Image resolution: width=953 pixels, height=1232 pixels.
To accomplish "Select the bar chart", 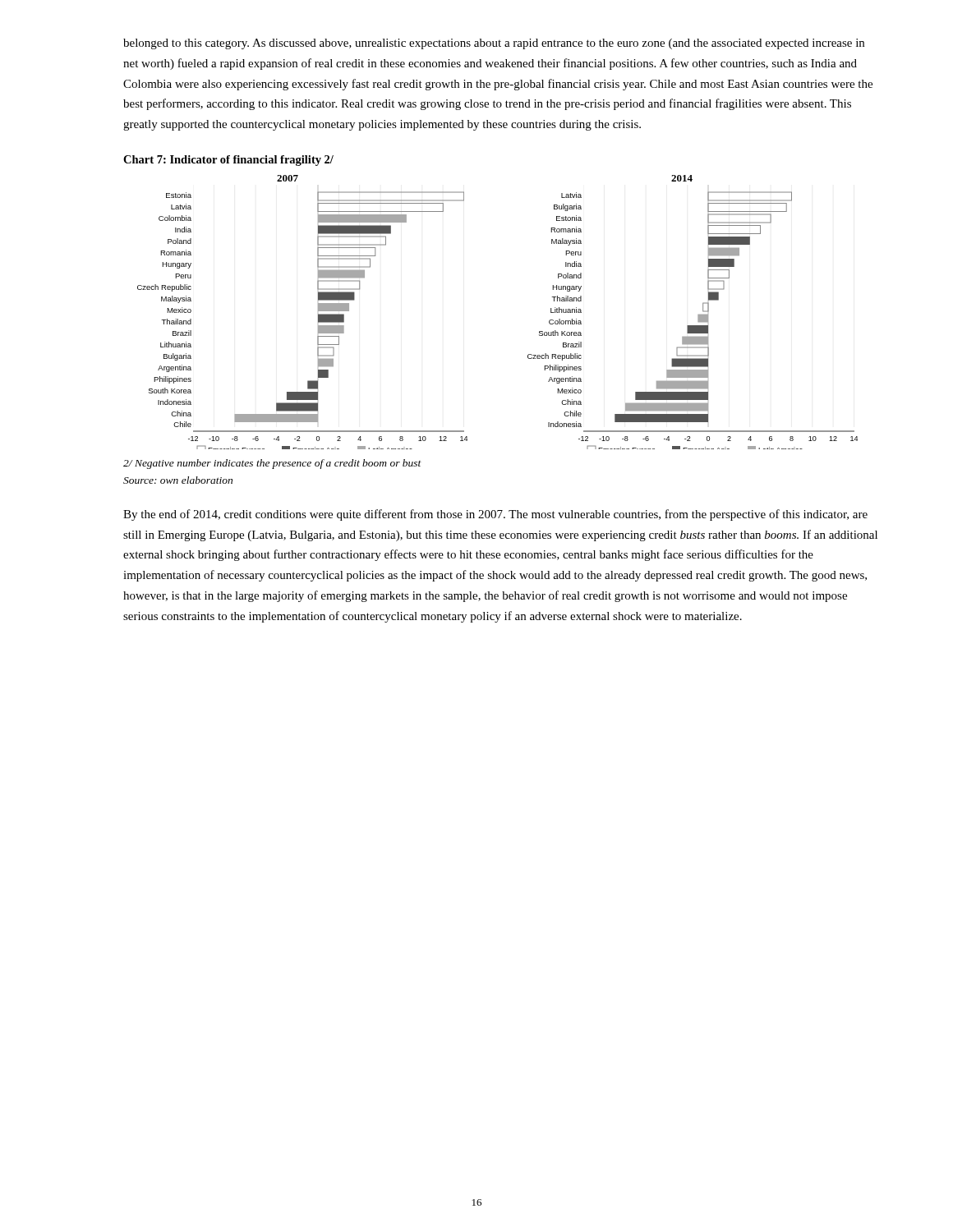I will coord(501,309).
